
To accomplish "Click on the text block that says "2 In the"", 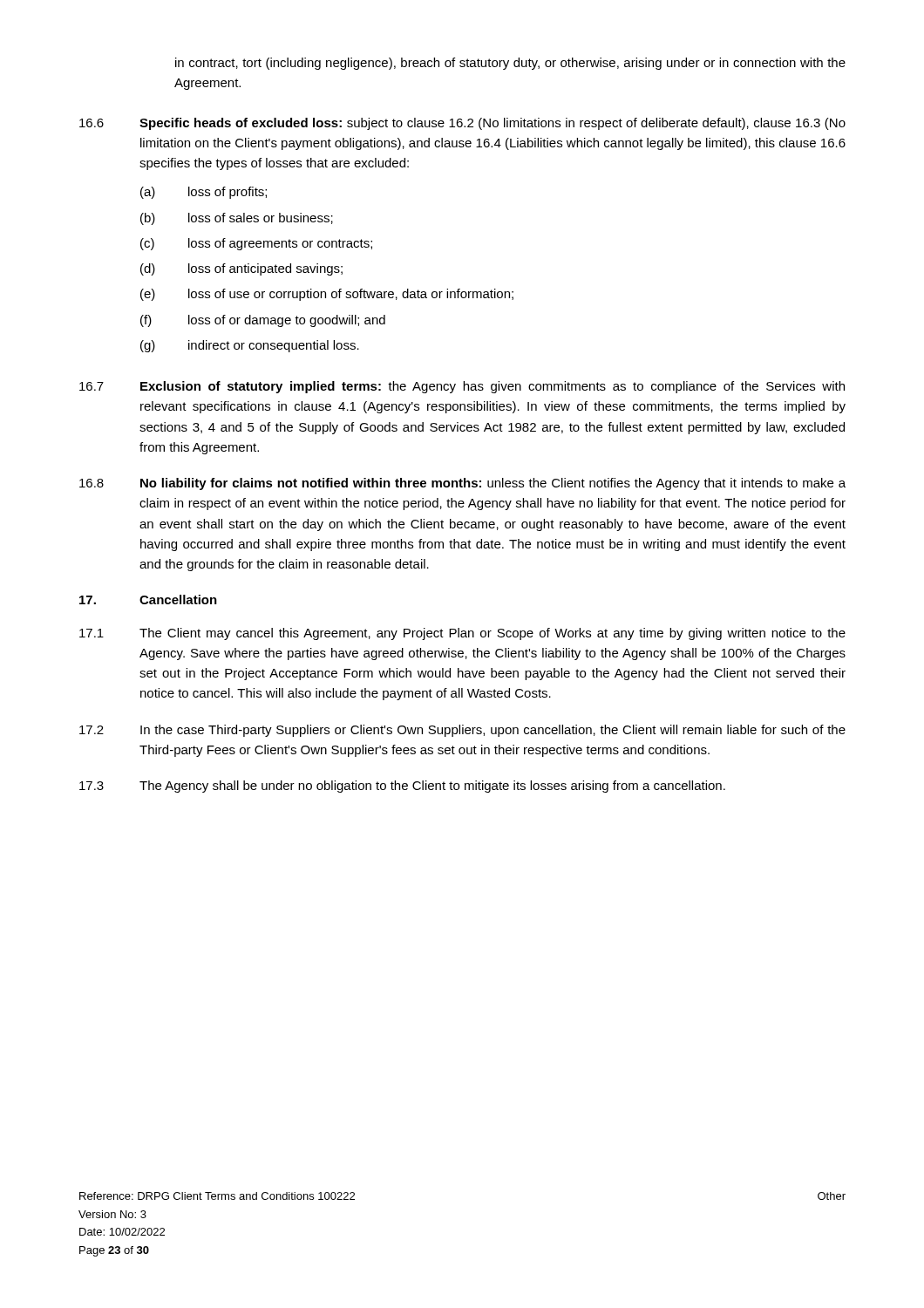I will click(462, 739).
